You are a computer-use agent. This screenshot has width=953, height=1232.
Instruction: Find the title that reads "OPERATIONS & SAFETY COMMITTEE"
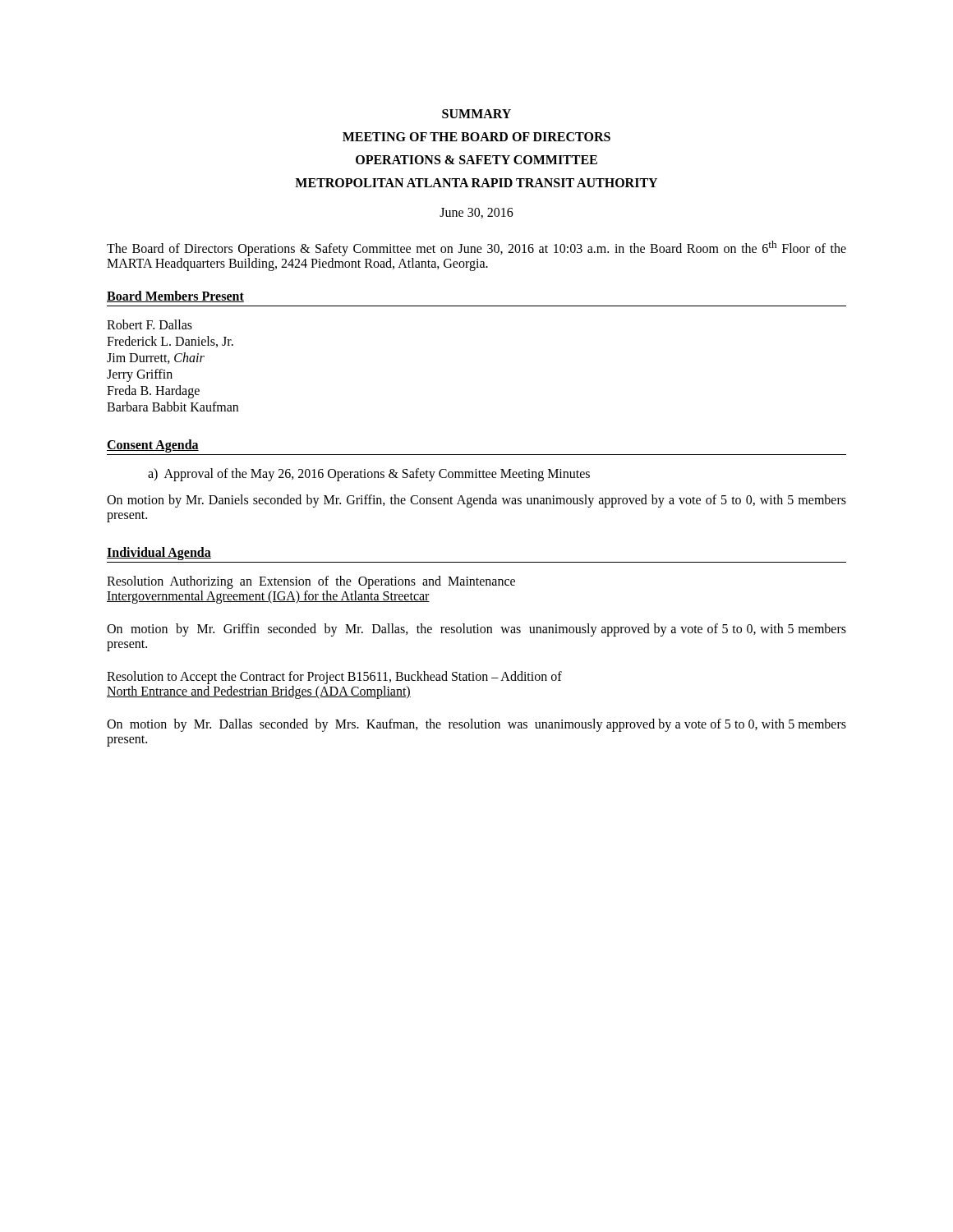pyautogui.click(x=476, y=160)
